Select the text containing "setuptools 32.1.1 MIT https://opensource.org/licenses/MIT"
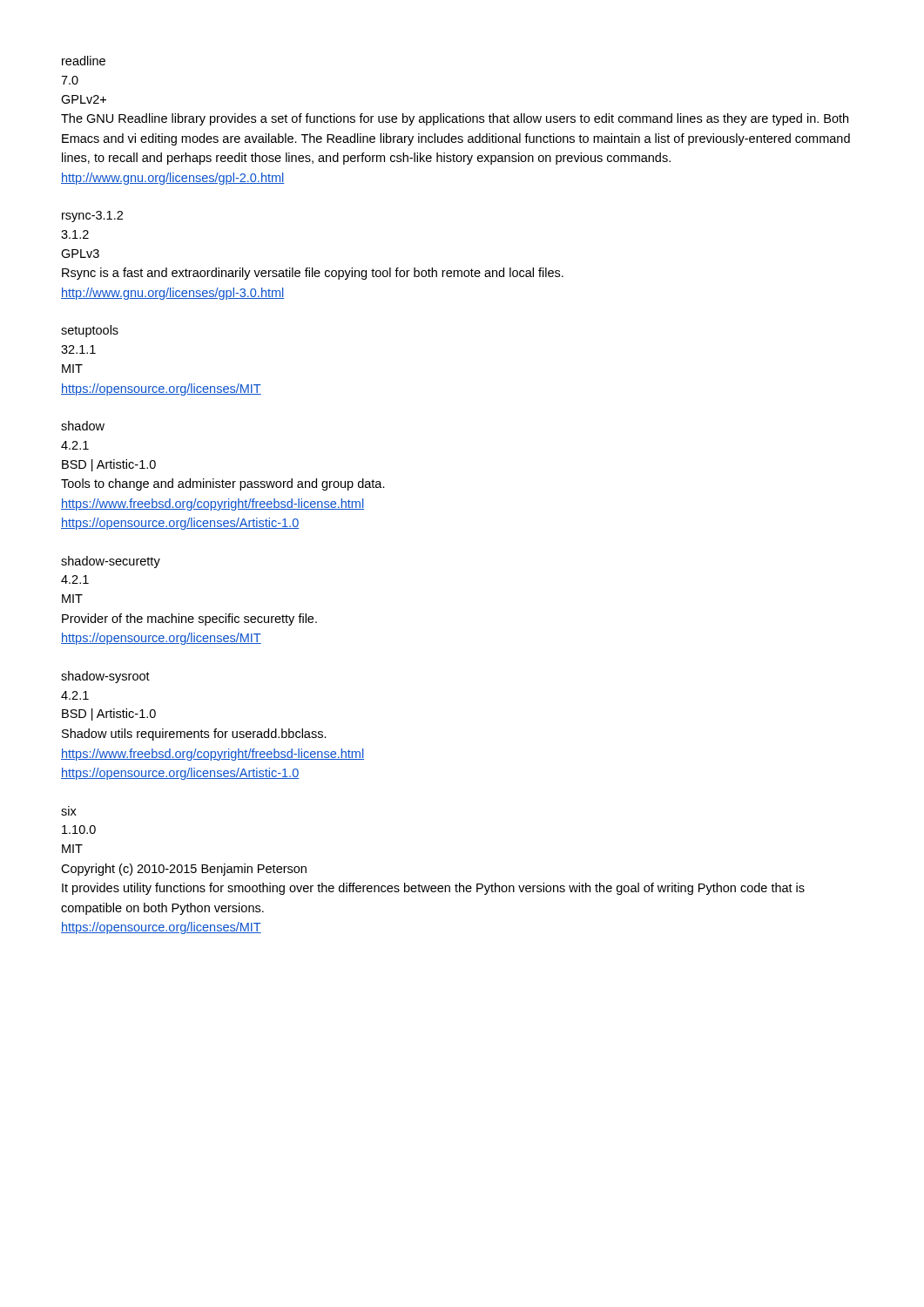The width and height of the screenshot is (924, 1307). [x=90, y=331]
